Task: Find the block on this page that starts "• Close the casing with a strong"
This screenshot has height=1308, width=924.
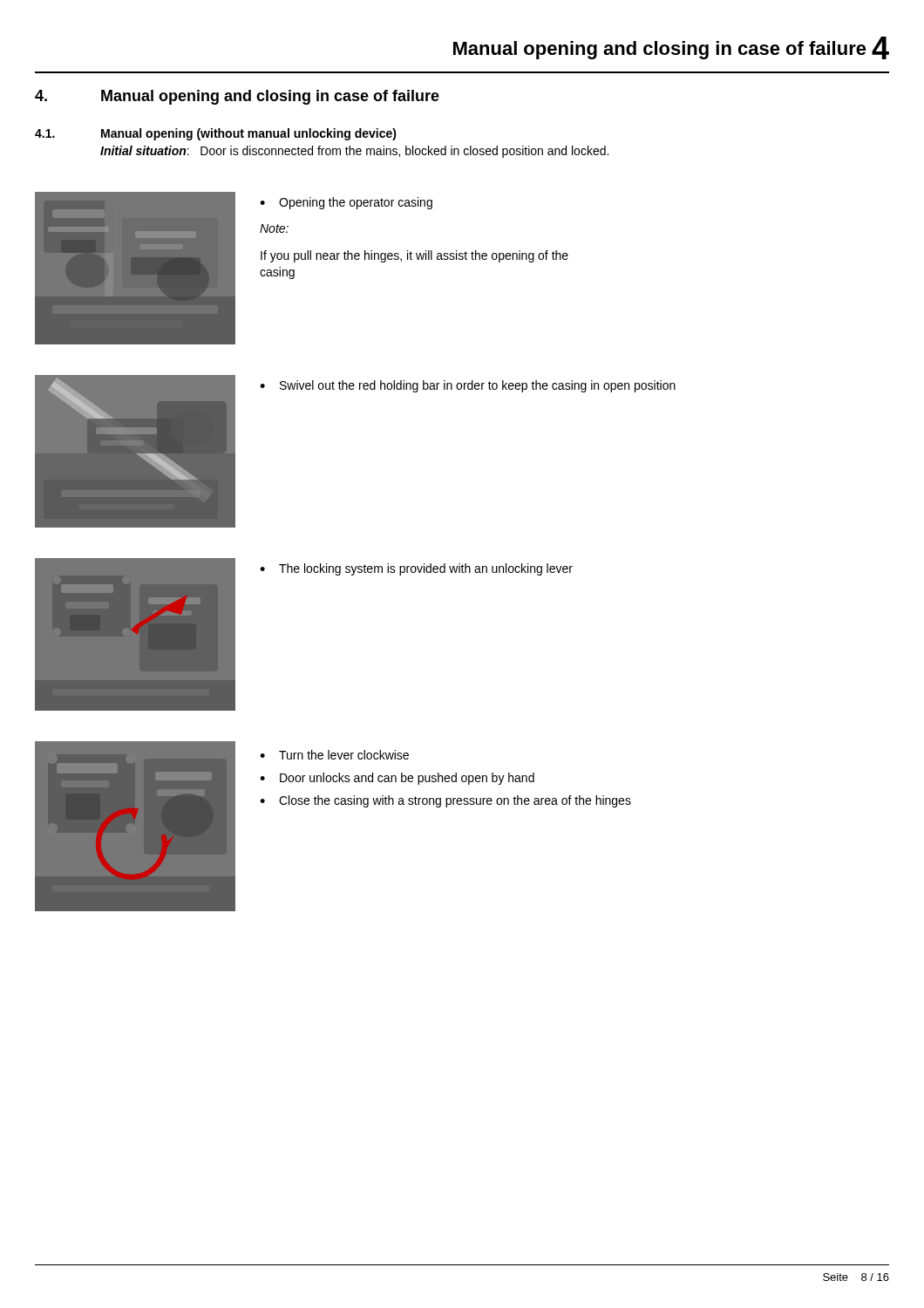Action: (445, 802)
